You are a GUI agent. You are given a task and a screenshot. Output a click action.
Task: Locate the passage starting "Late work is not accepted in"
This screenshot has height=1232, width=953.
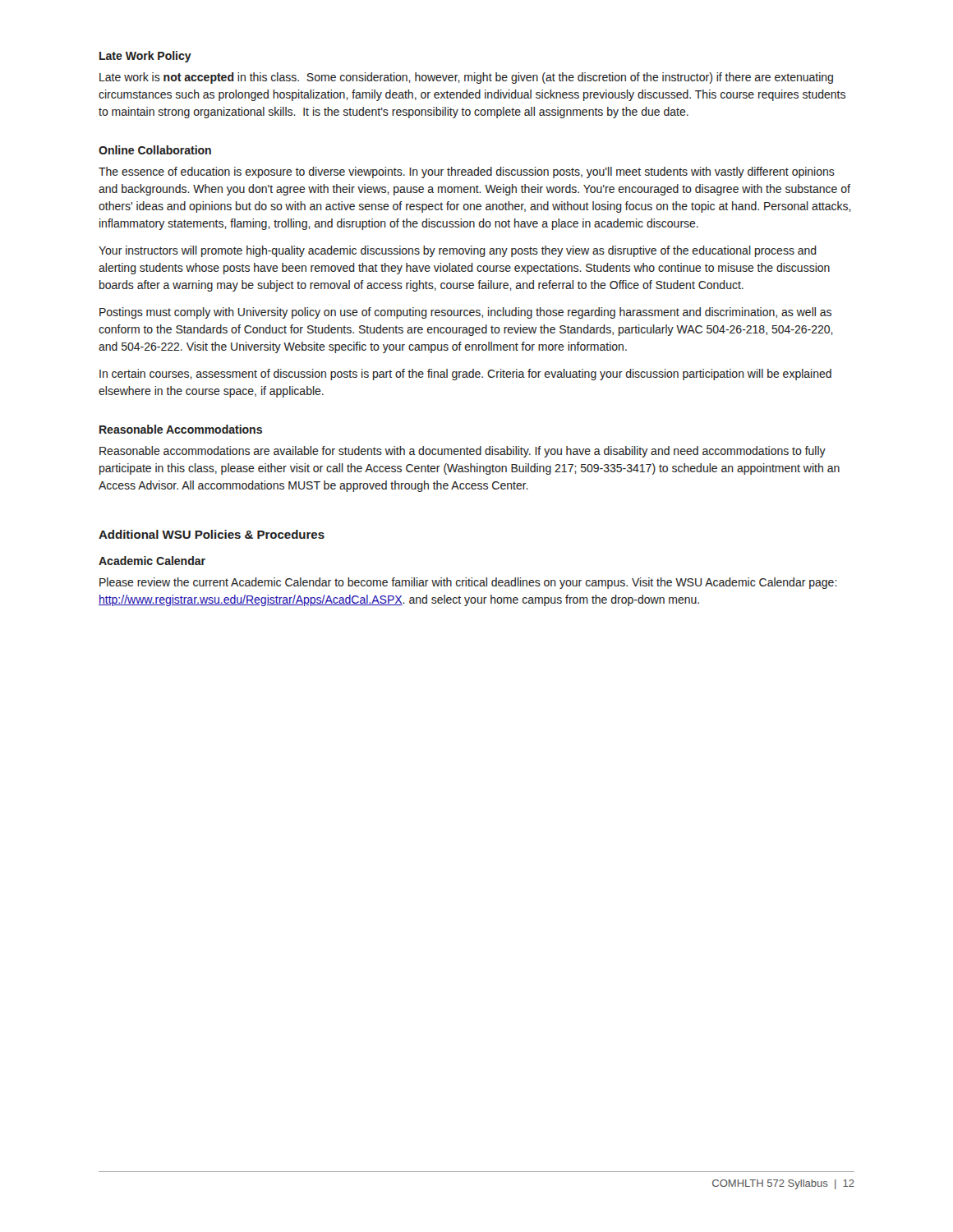[472, 94]
